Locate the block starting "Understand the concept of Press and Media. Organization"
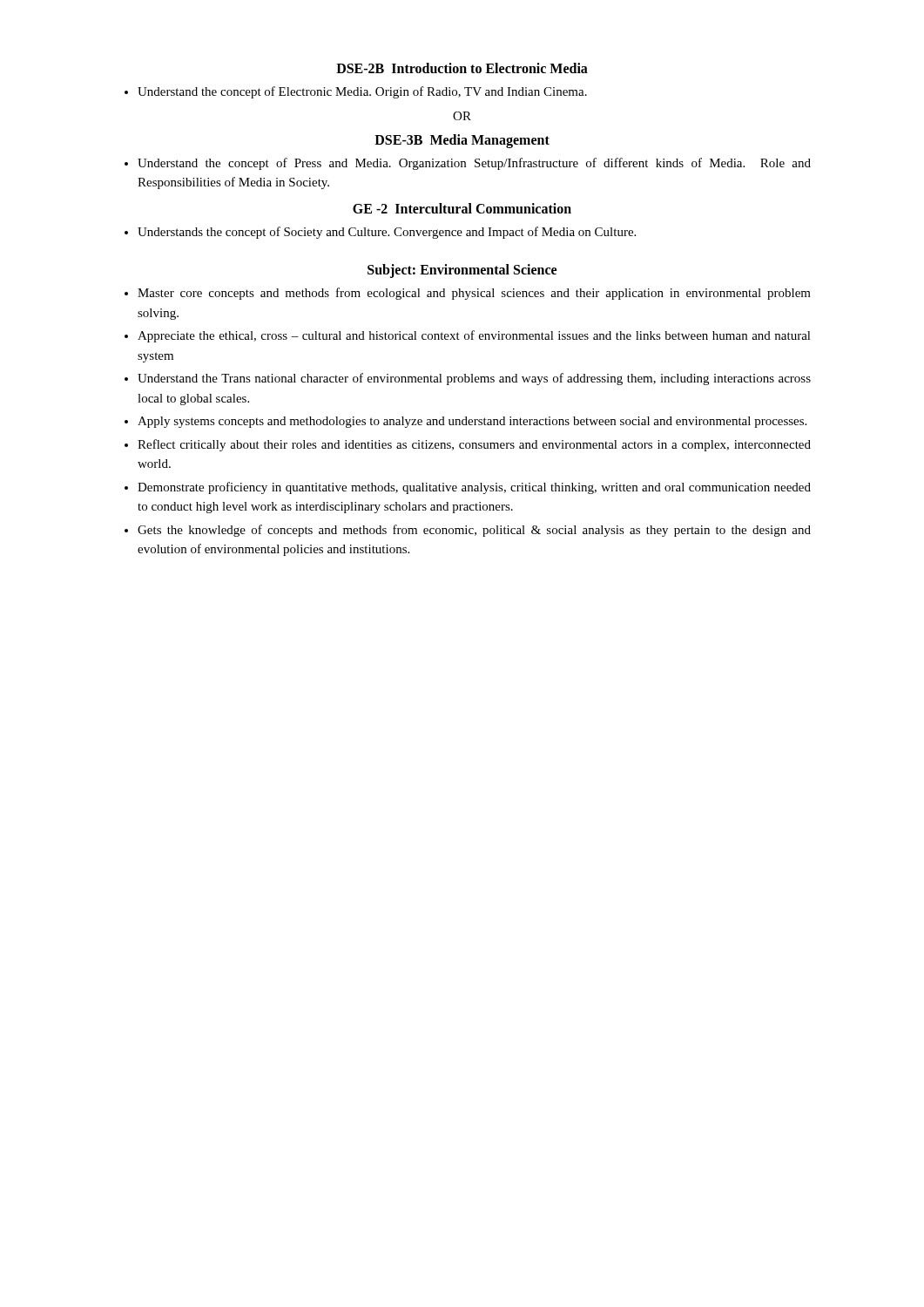924x1307 pixels. (x=474, y=172)
